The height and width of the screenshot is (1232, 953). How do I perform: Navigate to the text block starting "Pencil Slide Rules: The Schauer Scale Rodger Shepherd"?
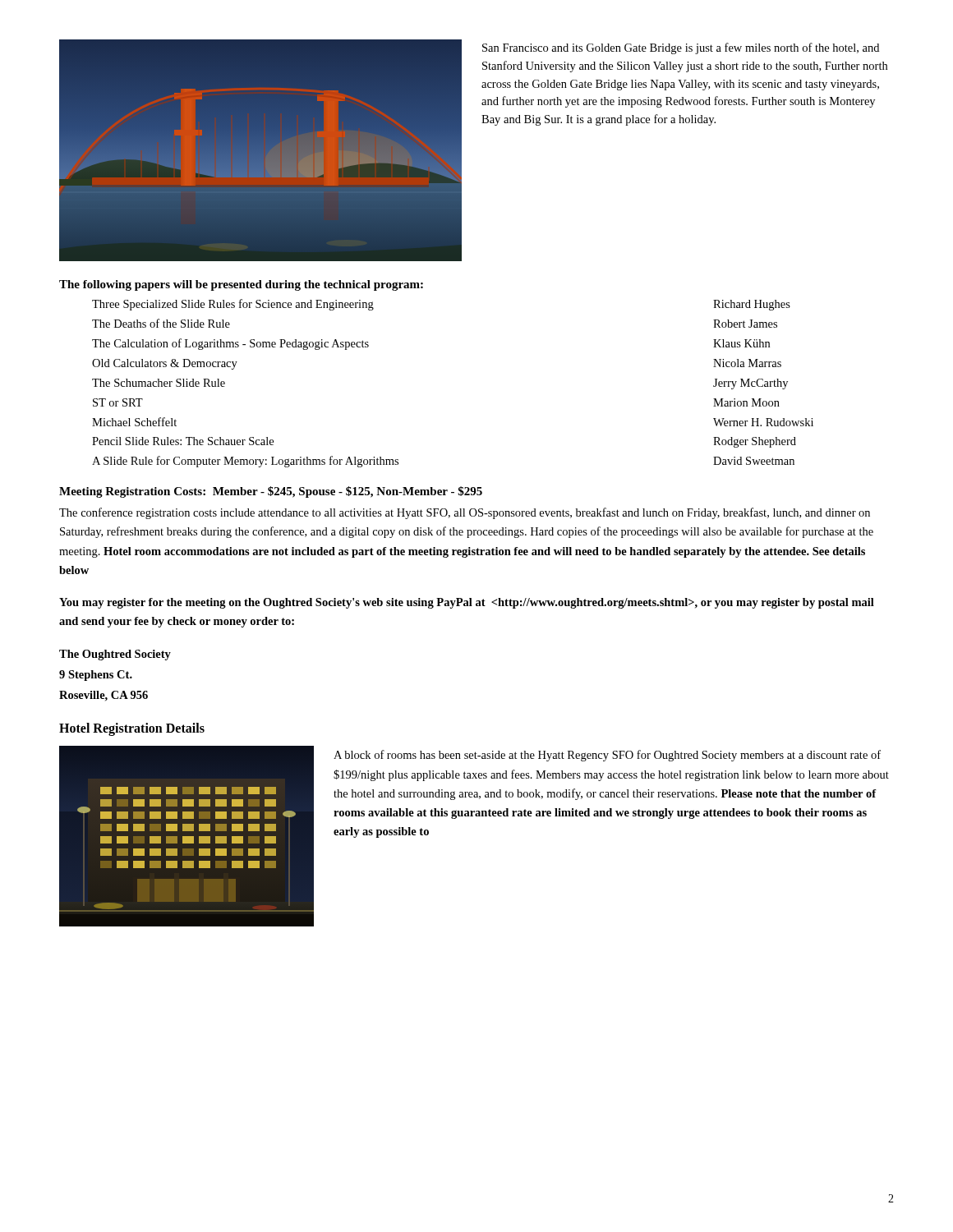tap(180, 441)
